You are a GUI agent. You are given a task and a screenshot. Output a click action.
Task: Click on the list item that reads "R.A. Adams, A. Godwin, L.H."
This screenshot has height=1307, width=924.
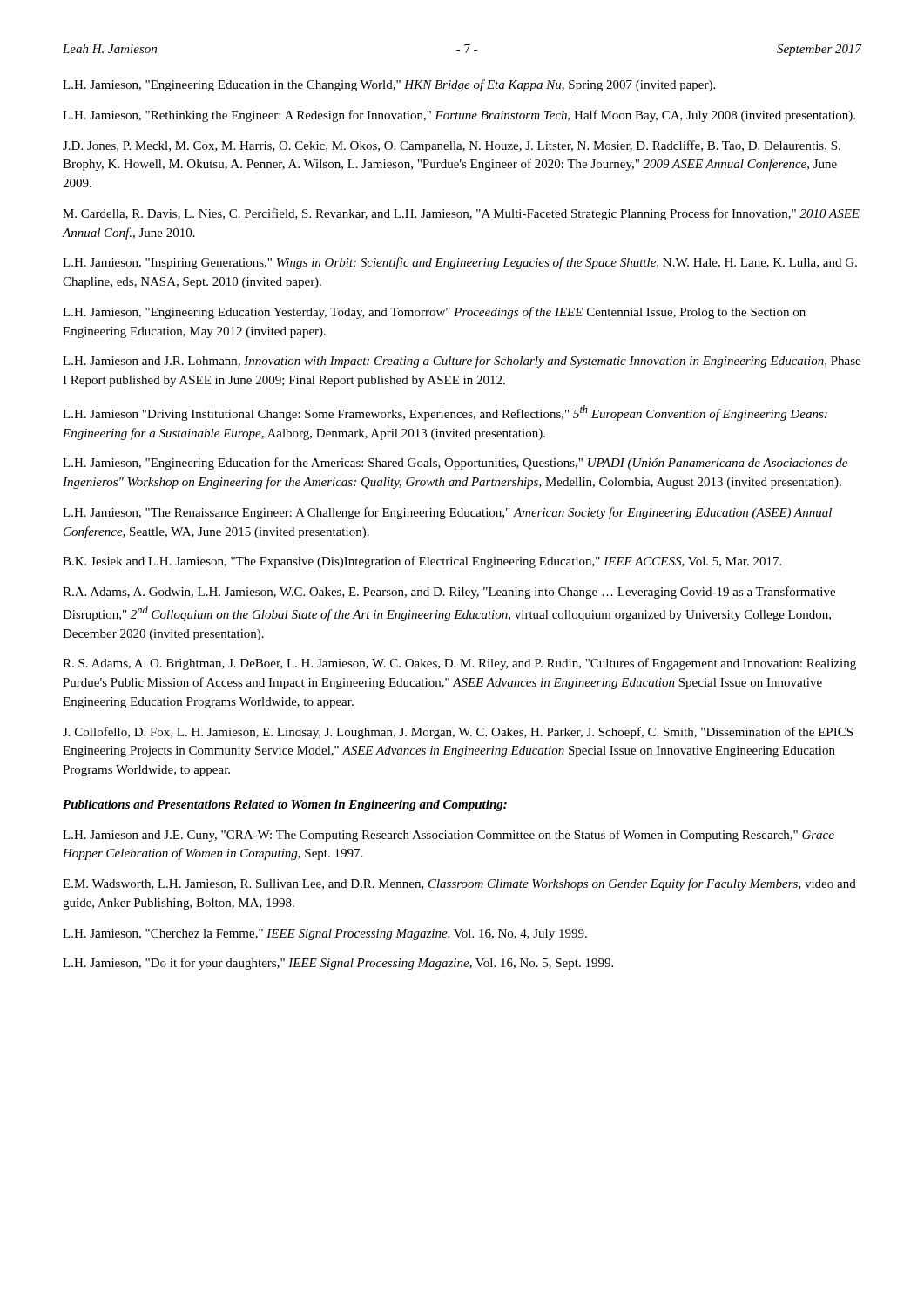pos(449,612)
